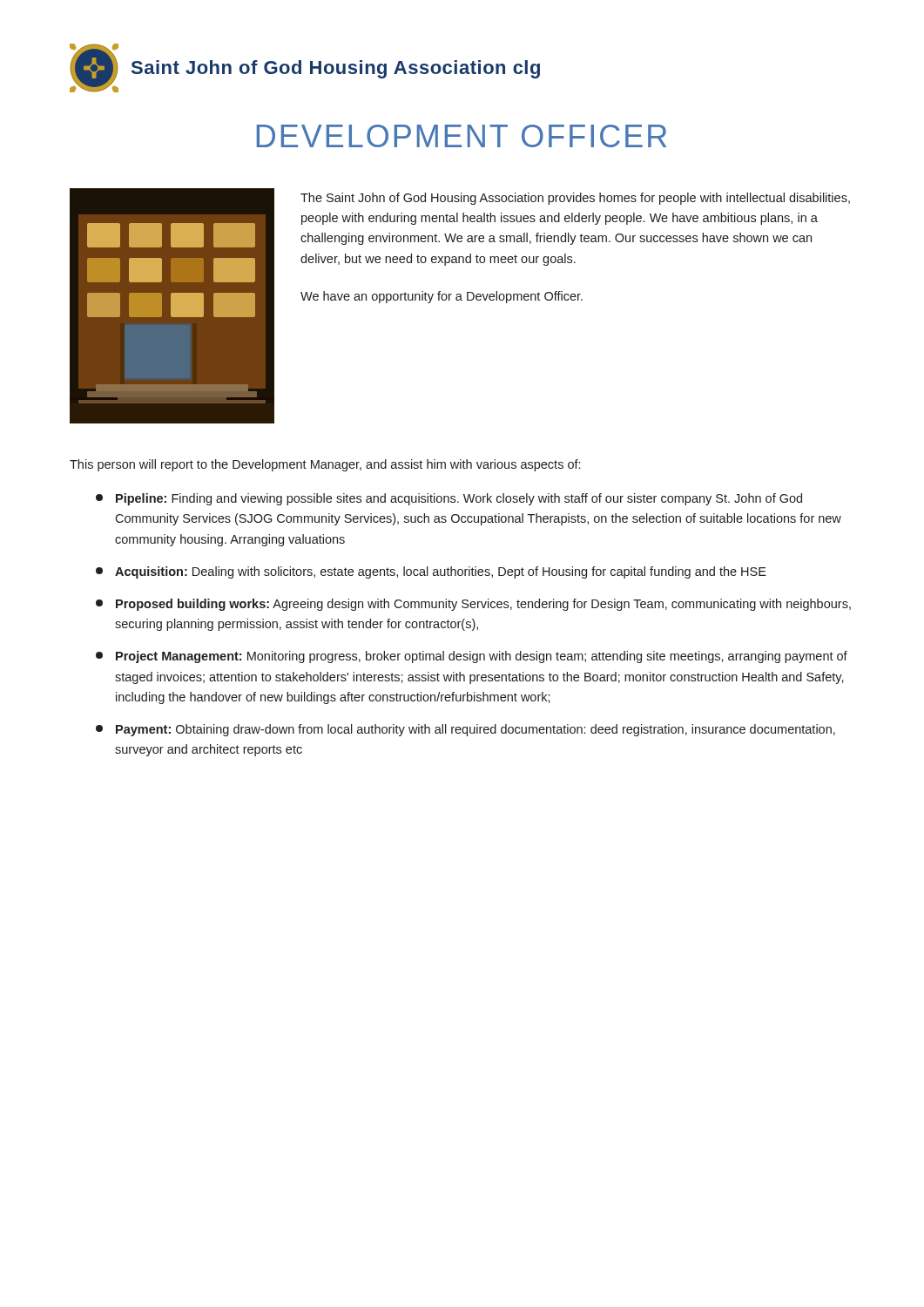This screenshot has height=1307, width=924.
Task: Locate the photo
Action: point(172,306)
